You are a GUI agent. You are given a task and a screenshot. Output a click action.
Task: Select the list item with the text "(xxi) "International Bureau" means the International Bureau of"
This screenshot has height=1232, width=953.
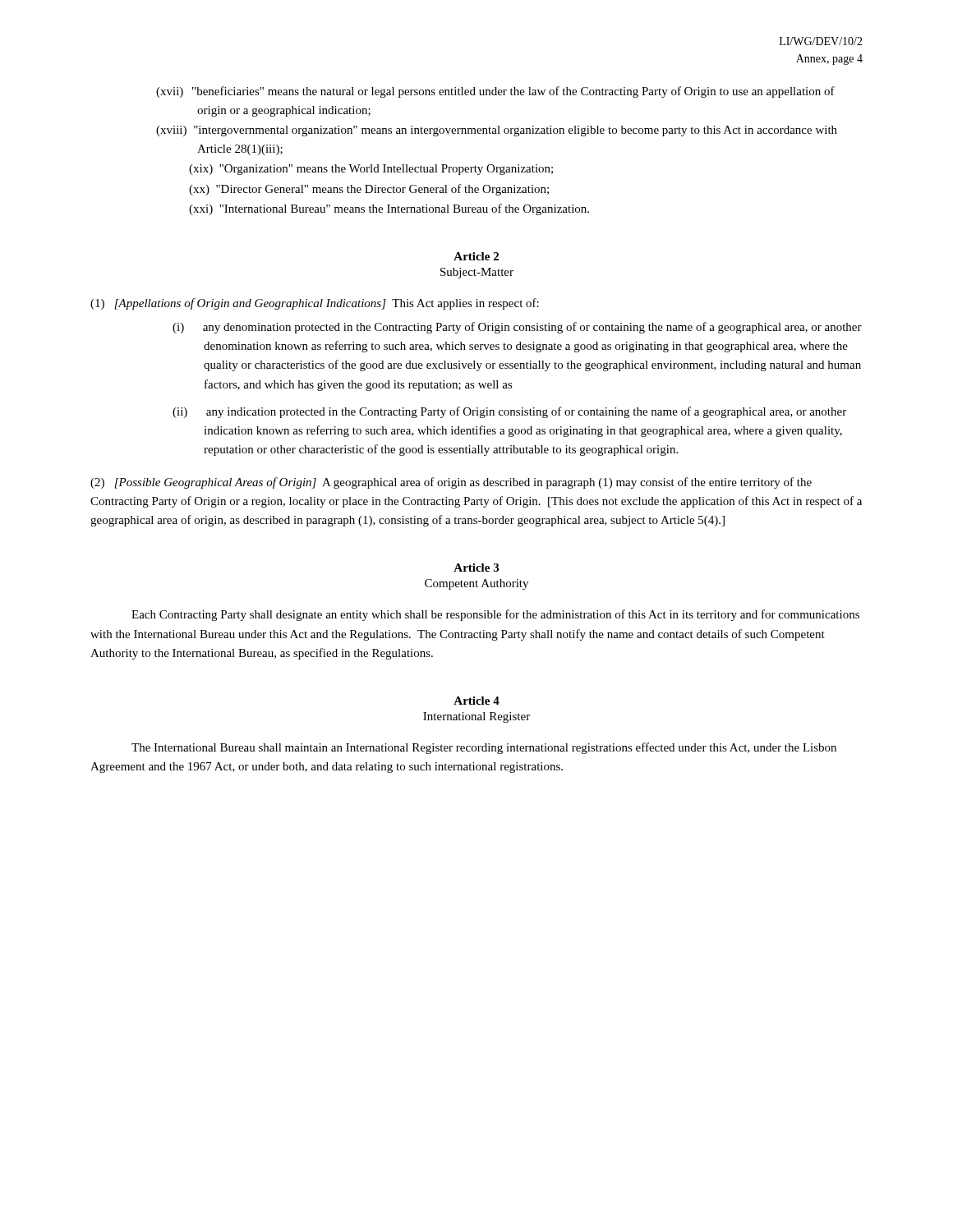point(389,209)
